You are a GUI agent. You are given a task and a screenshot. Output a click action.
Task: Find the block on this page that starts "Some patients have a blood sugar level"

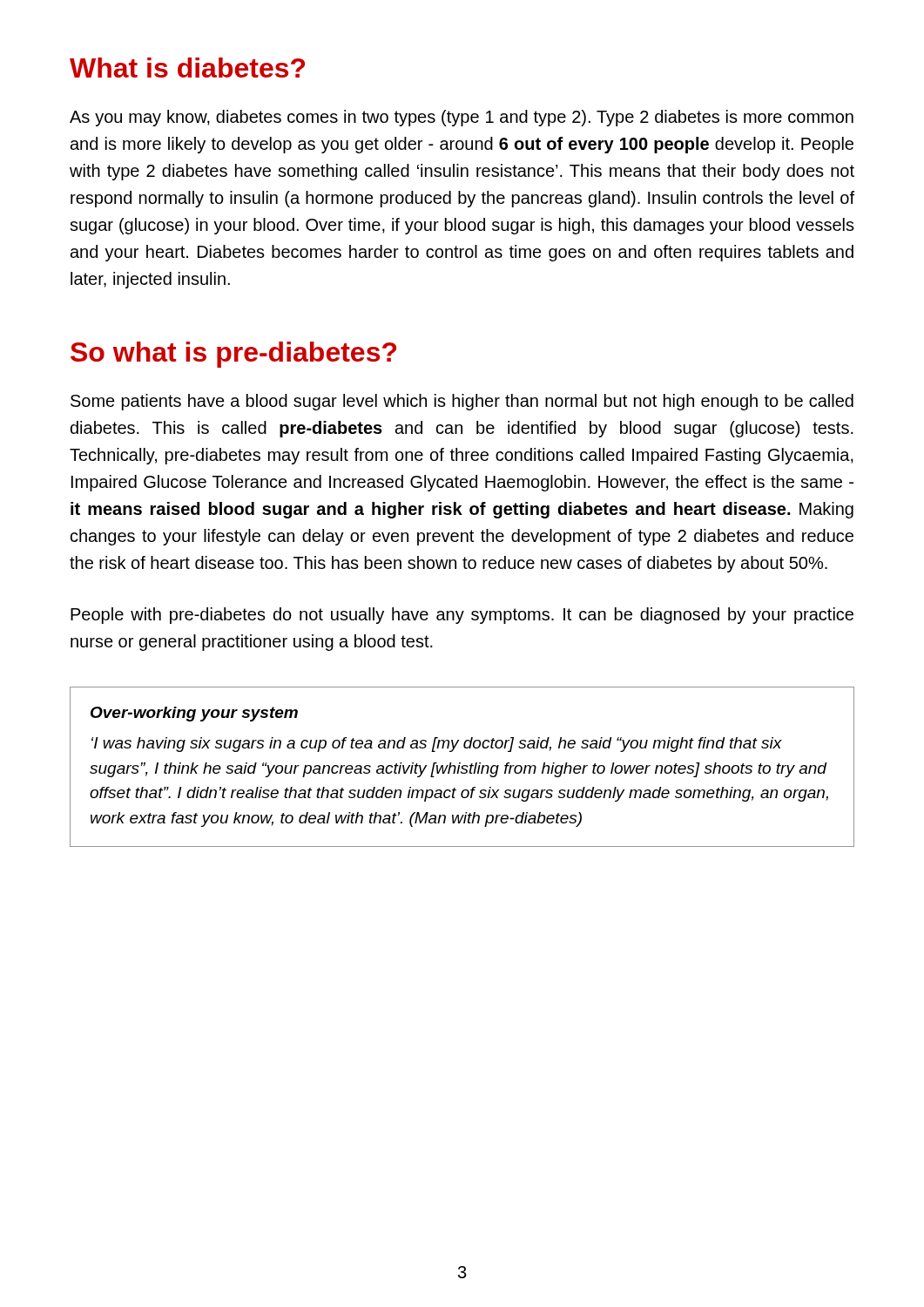click(462, 482)
